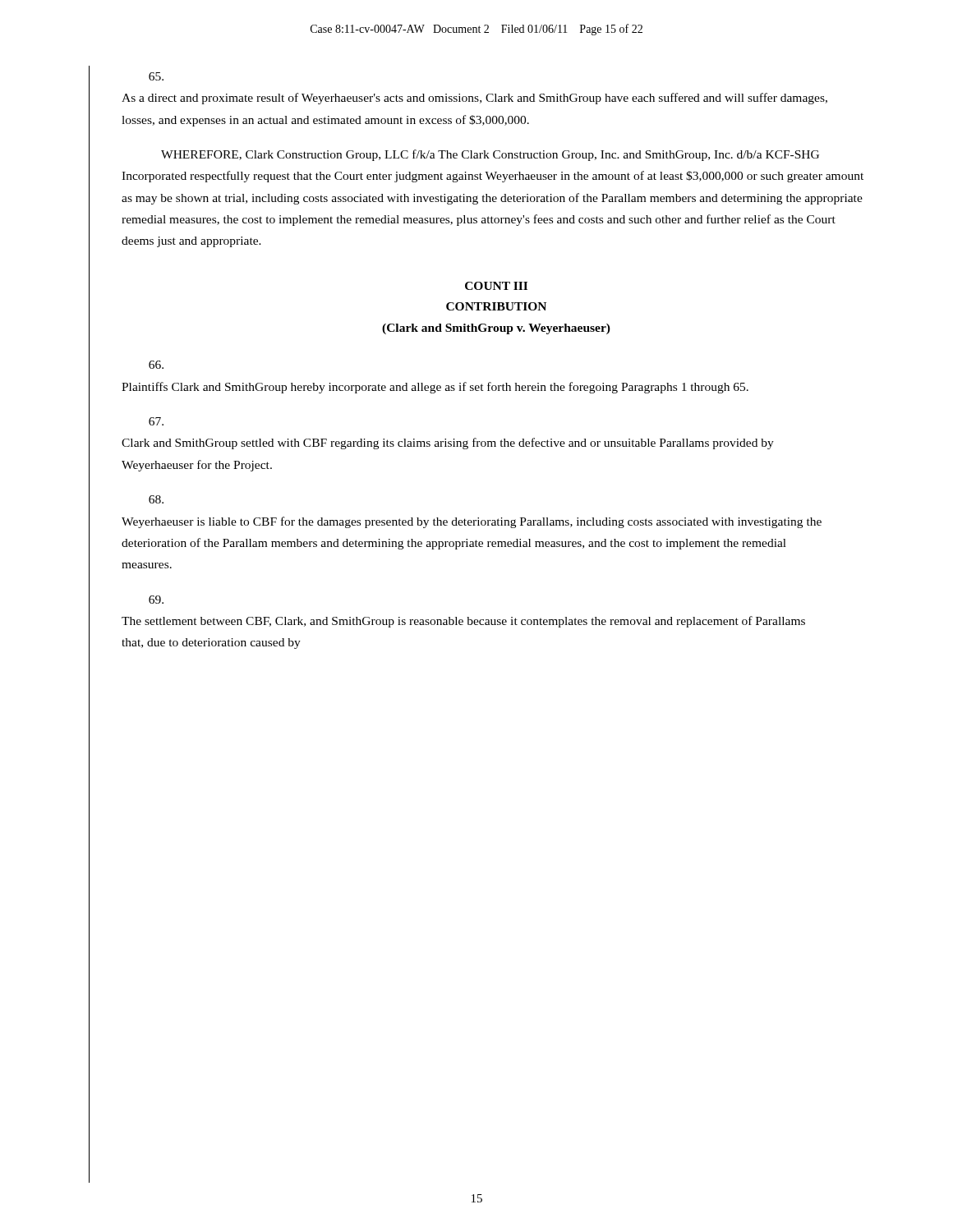
Task: Point to the passage starting "WHEREFORE, Clark Construction Group, LLC f/k/a The"
Action: pos(493,197)
